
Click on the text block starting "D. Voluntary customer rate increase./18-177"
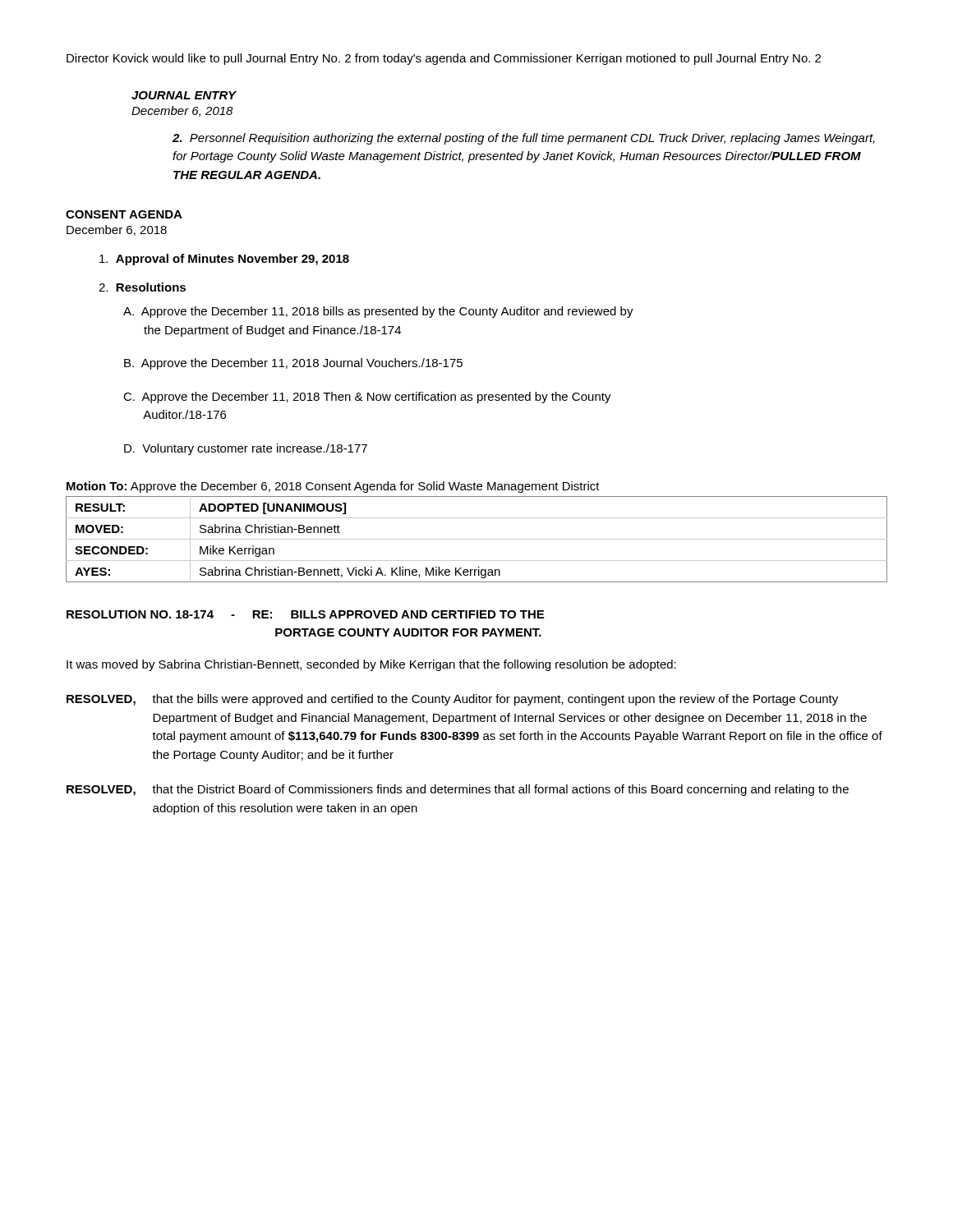pyautogui.click(x=245, y=448)
